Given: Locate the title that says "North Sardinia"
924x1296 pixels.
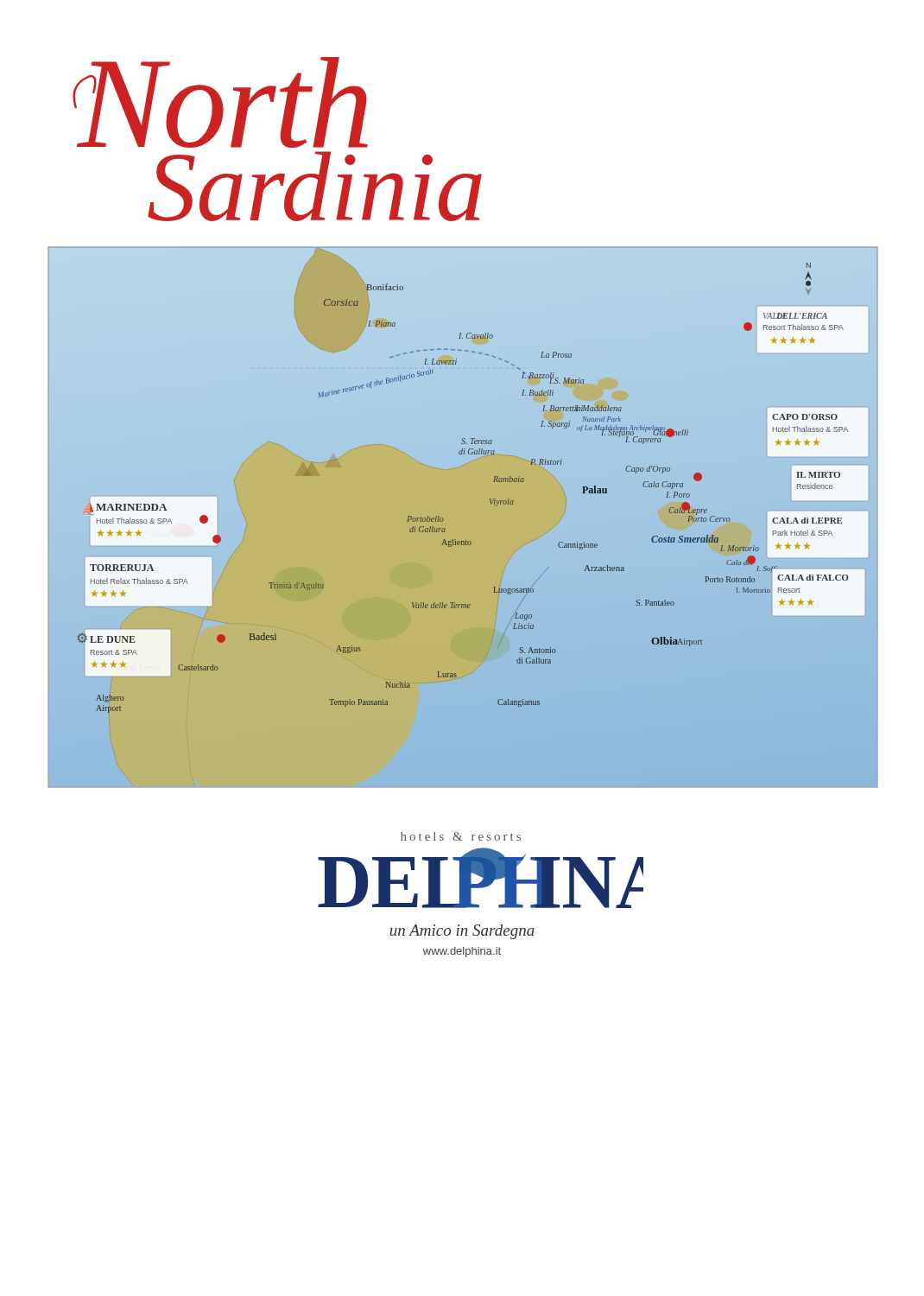Looking at the screenshot, I should [320, 134].
